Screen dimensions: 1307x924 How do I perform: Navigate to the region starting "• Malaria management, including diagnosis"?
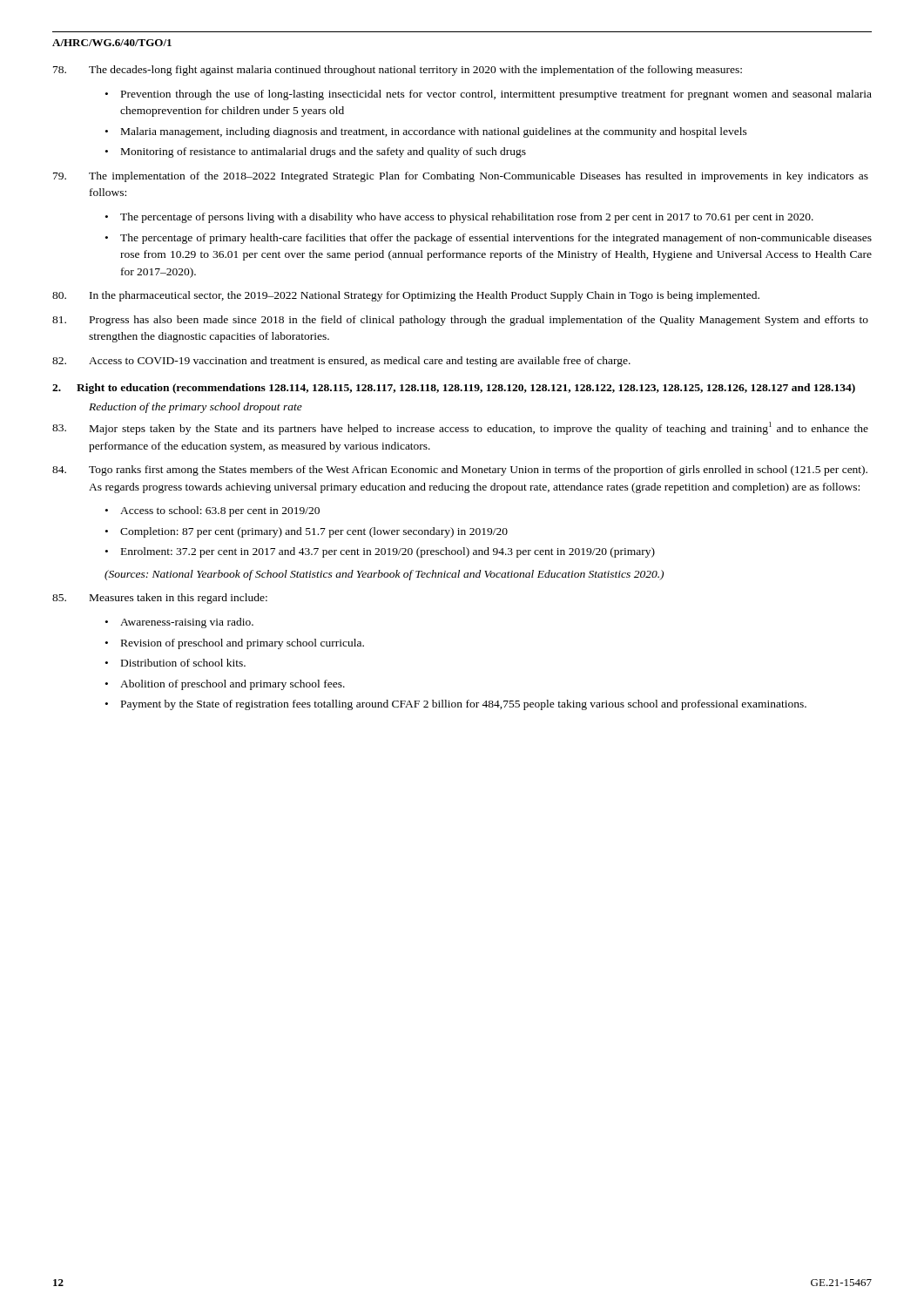pos(488,131)
